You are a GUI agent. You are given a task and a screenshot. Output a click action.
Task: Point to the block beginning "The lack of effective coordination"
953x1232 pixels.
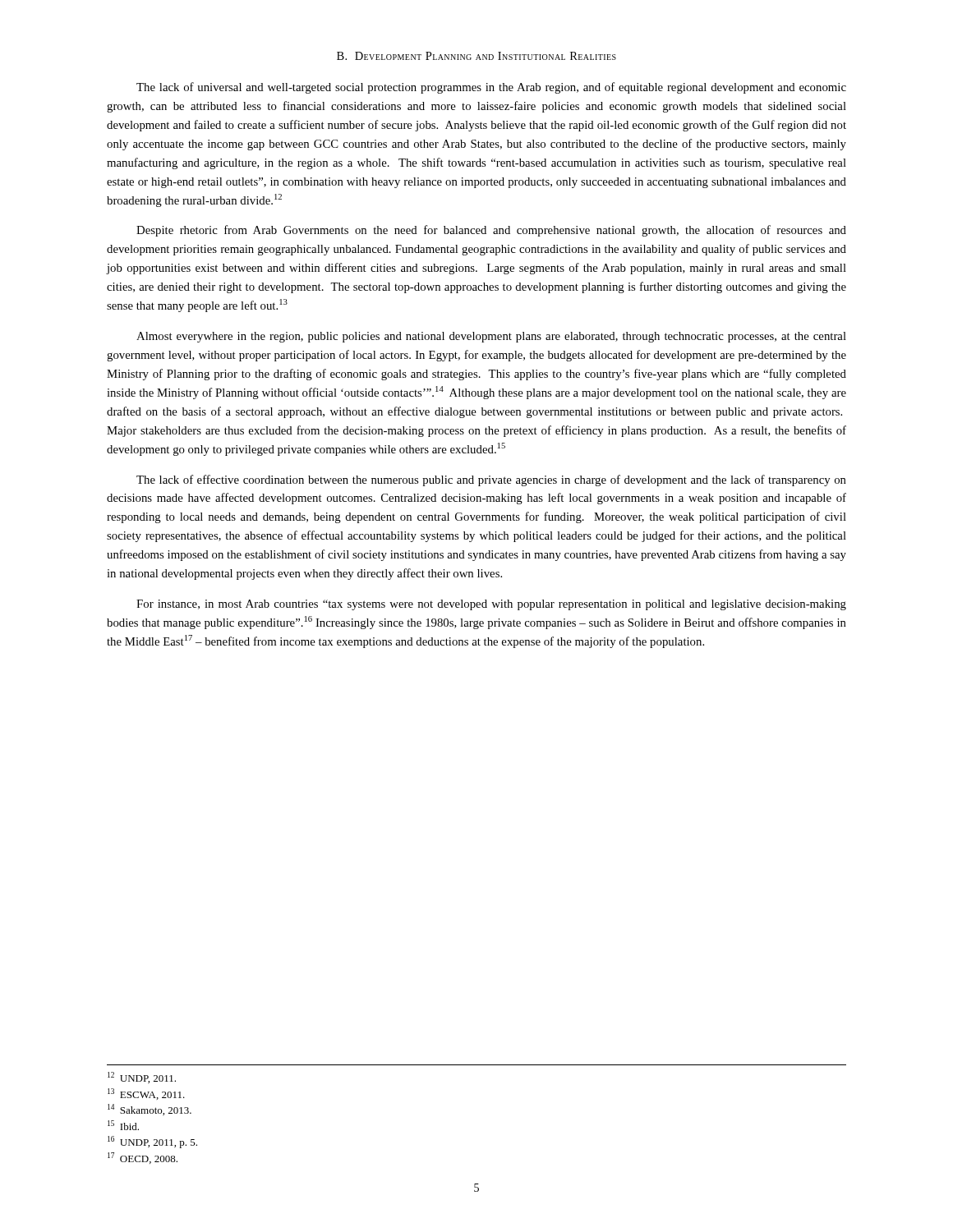(x=476, y=527)
